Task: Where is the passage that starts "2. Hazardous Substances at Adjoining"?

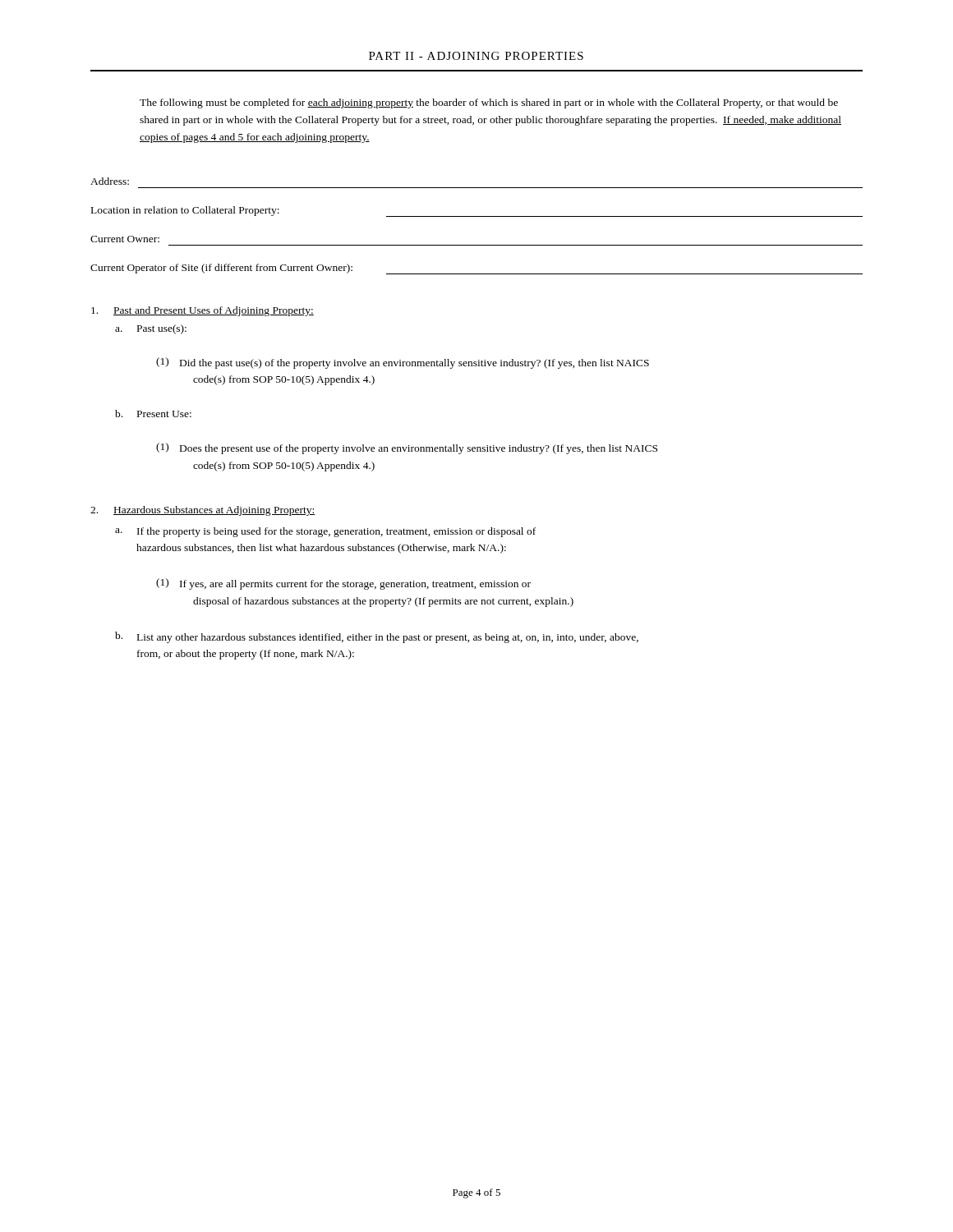Action: [x=203, y=511]
